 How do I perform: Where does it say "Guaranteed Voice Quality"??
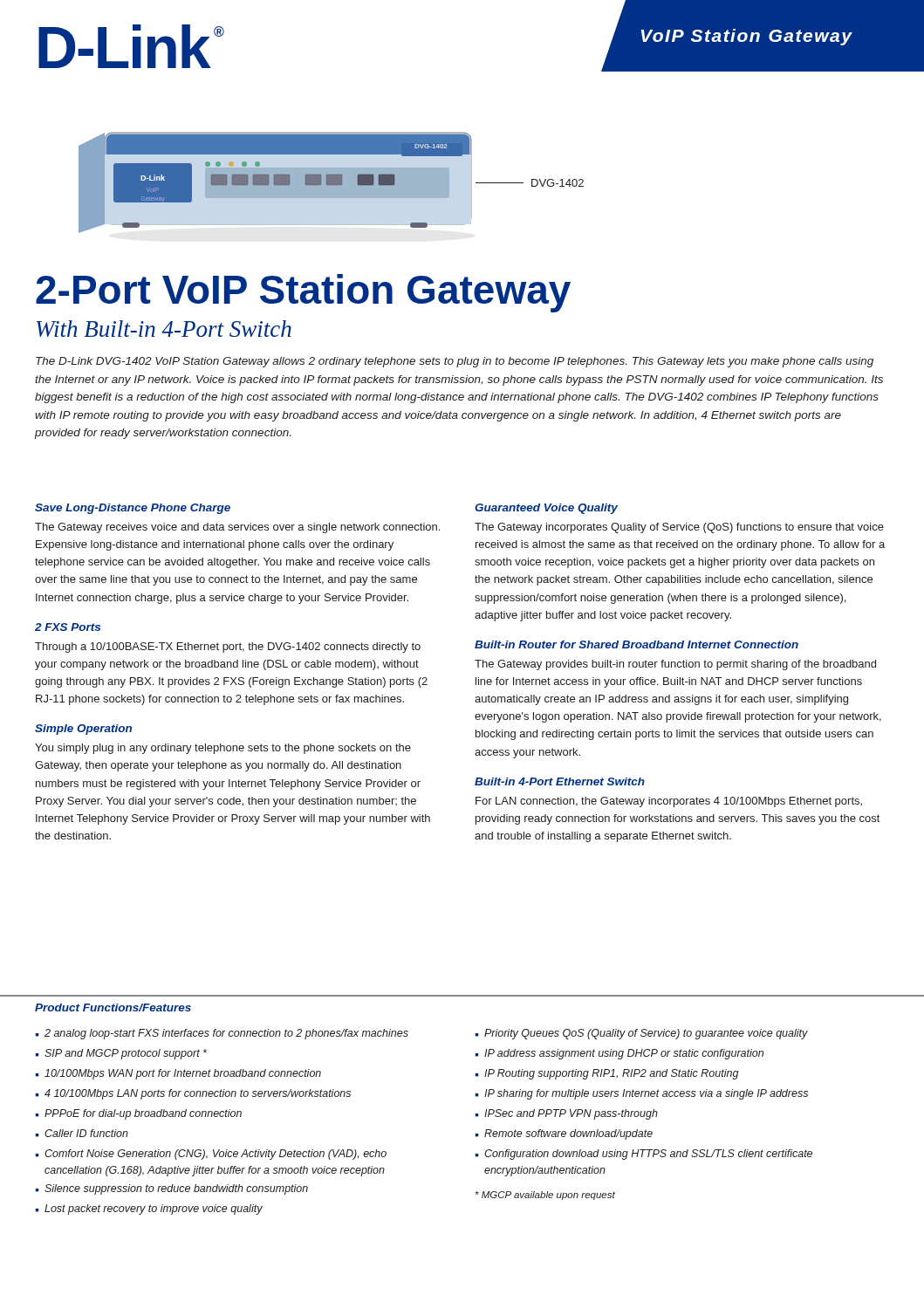(546, 507)
